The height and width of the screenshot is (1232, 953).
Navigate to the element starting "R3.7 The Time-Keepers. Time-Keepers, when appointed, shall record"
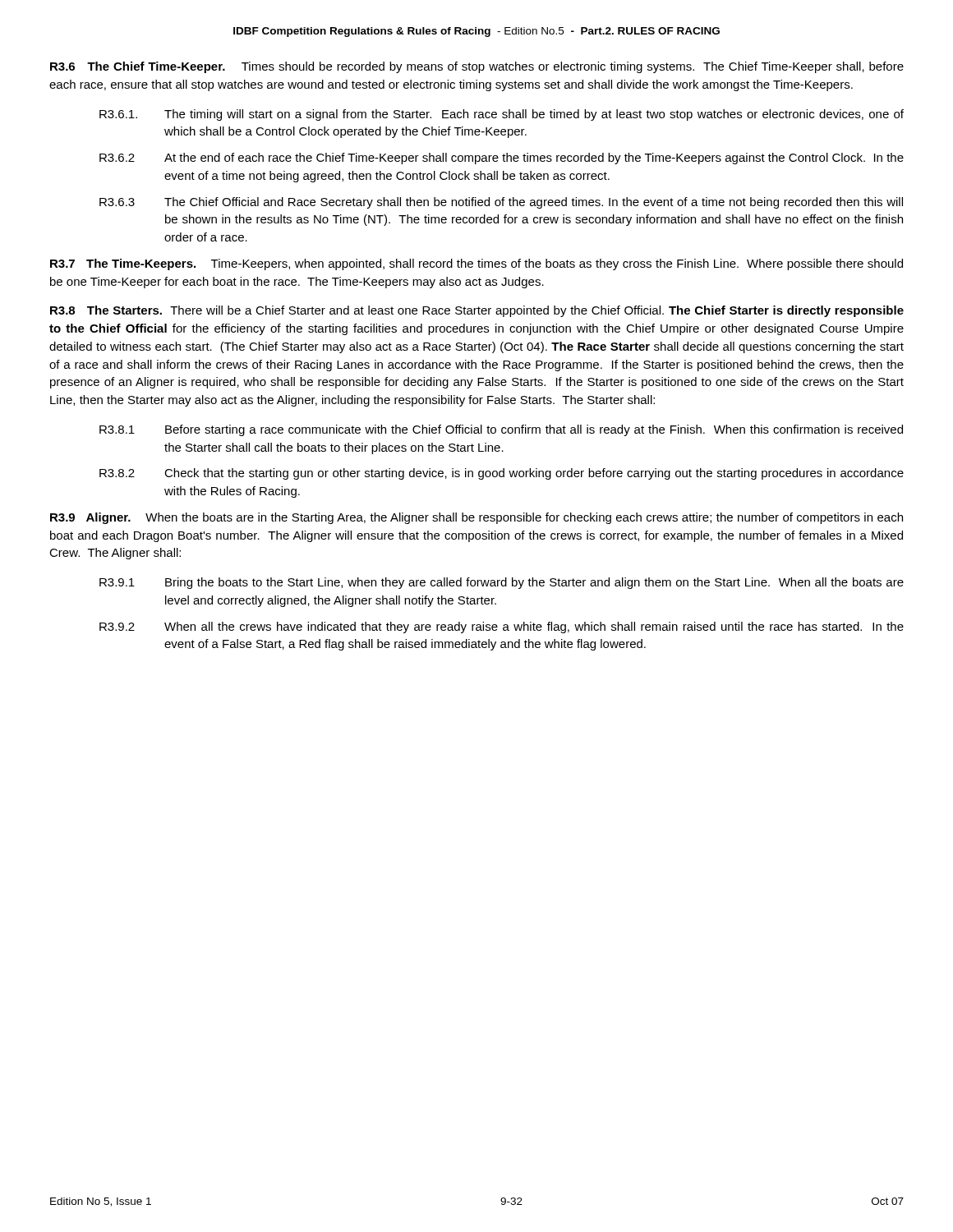(x=476, y=272)
